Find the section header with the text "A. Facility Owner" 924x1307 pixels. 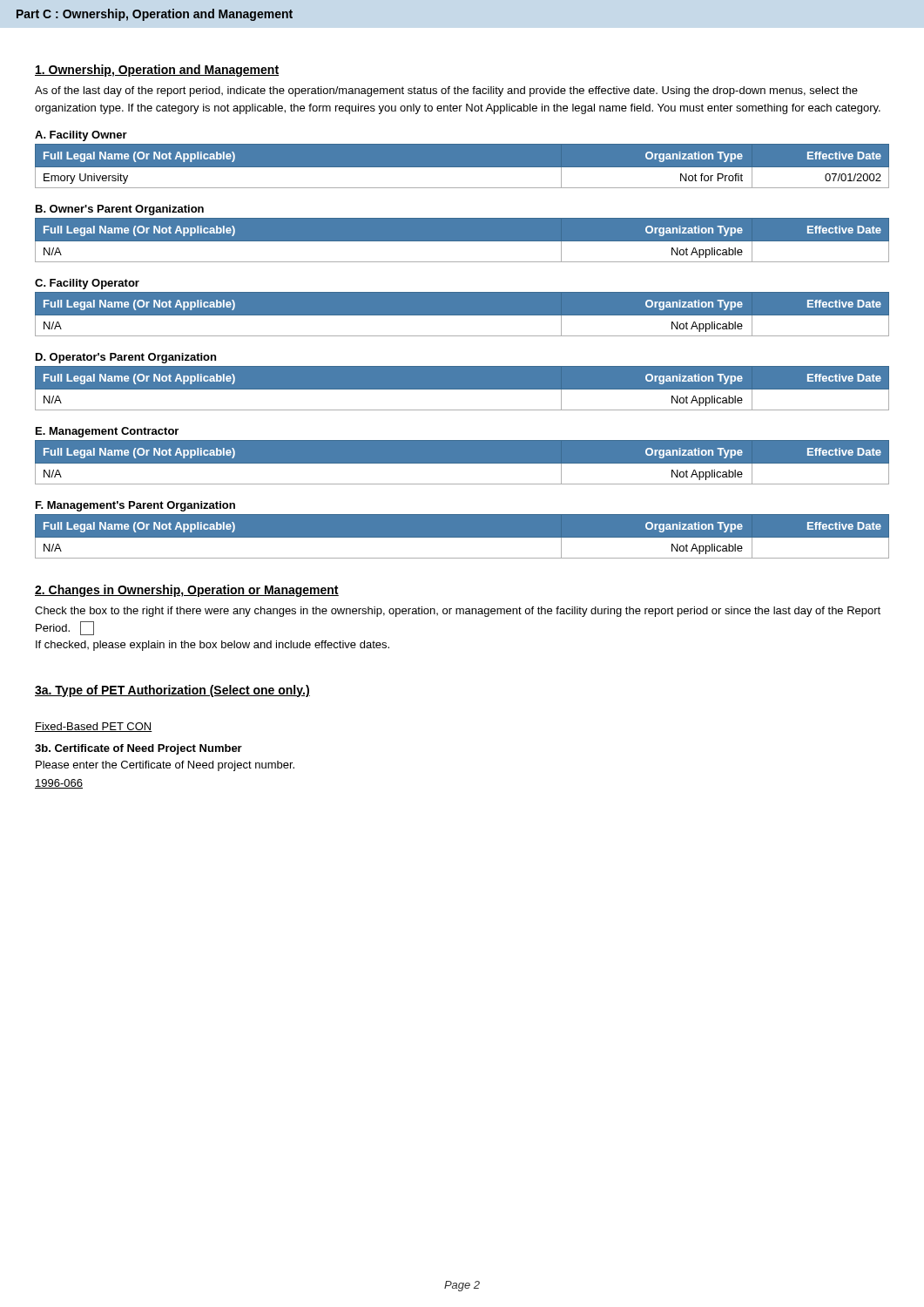point(81,135)
